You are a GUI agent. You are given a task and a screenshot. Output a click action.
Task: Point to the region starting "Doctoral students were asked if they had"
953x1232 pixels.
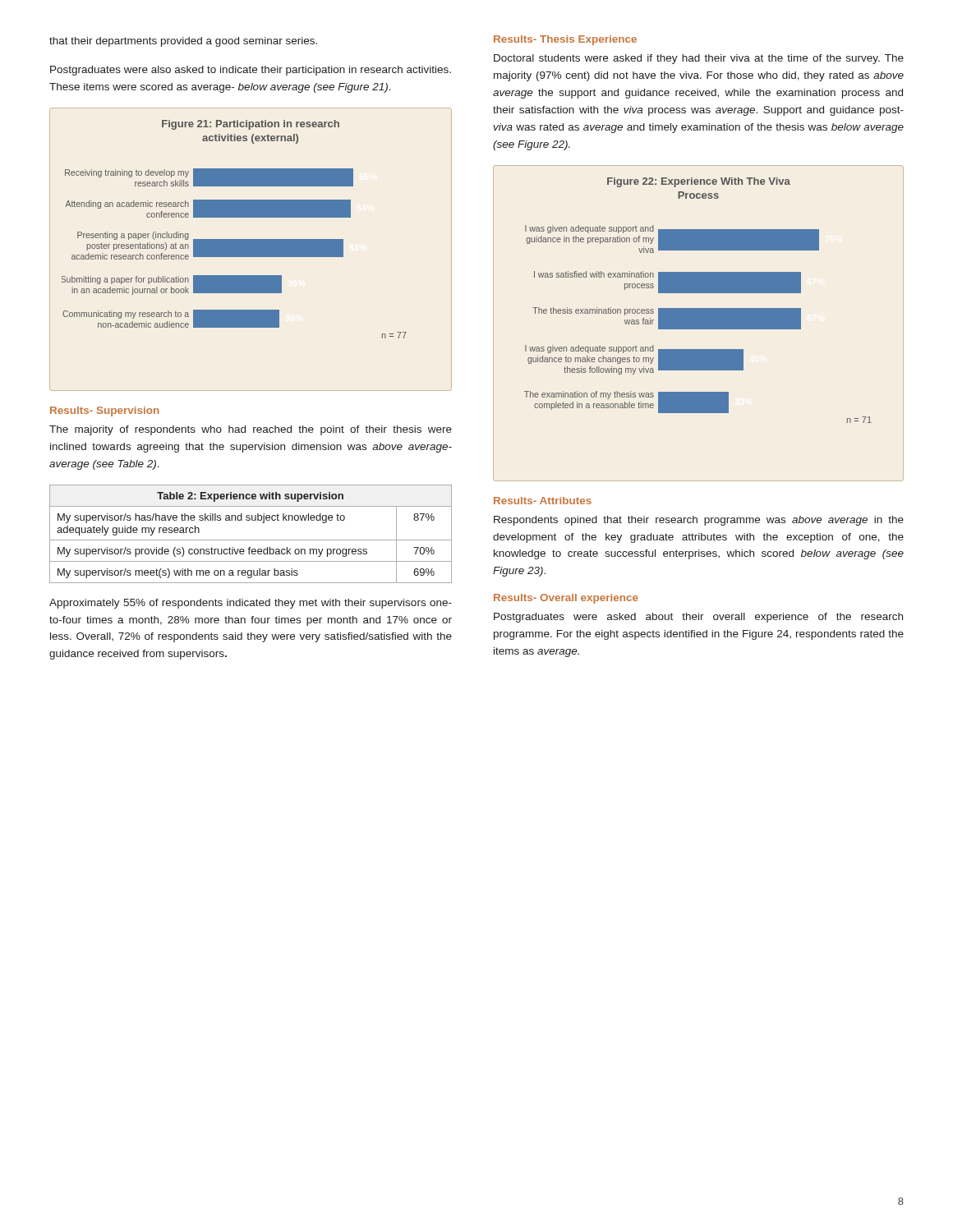click(698, 101)
